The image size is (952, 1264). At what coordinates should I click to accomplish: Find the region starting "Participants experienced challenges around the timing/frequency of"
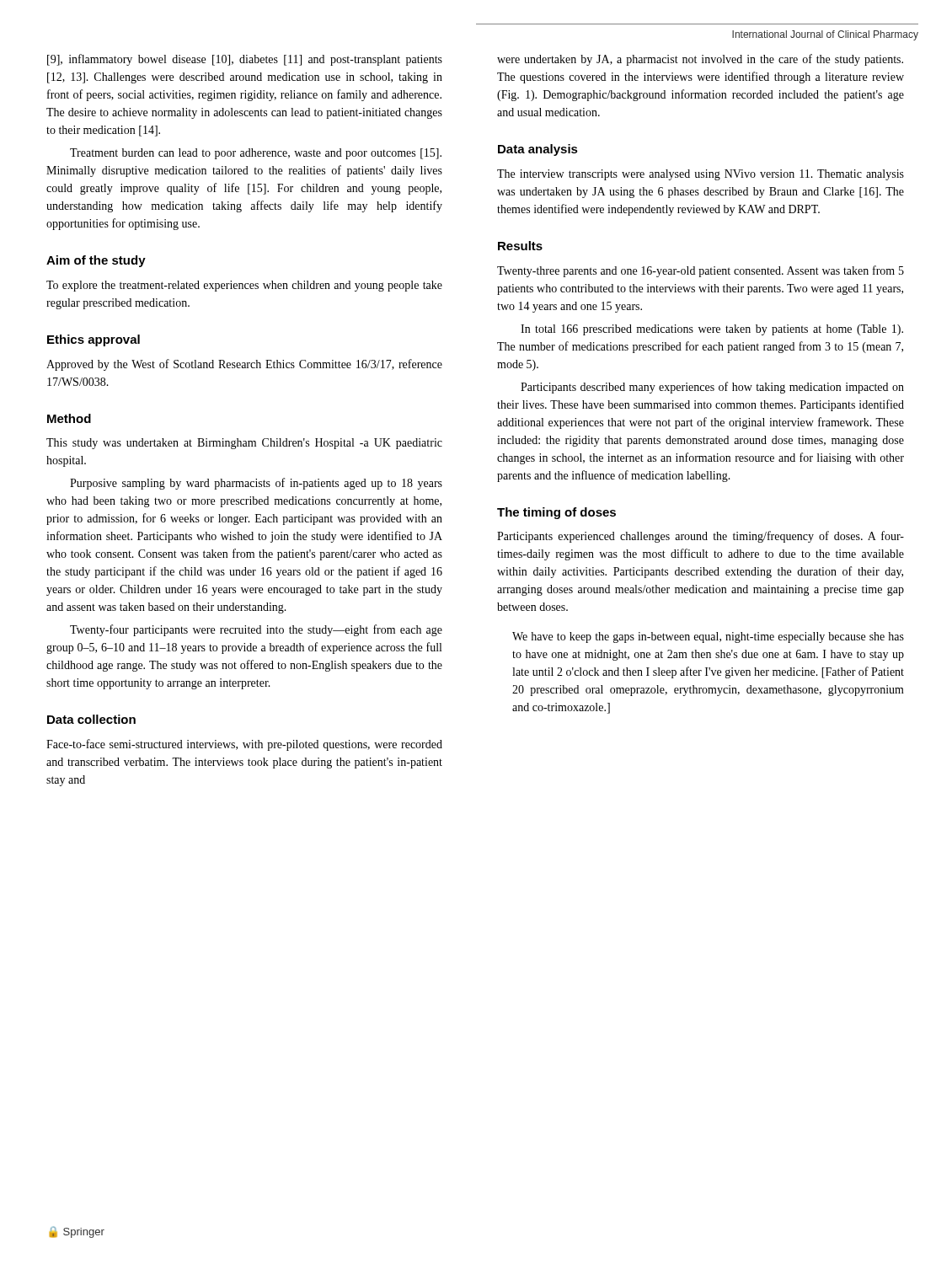point(701,572)
